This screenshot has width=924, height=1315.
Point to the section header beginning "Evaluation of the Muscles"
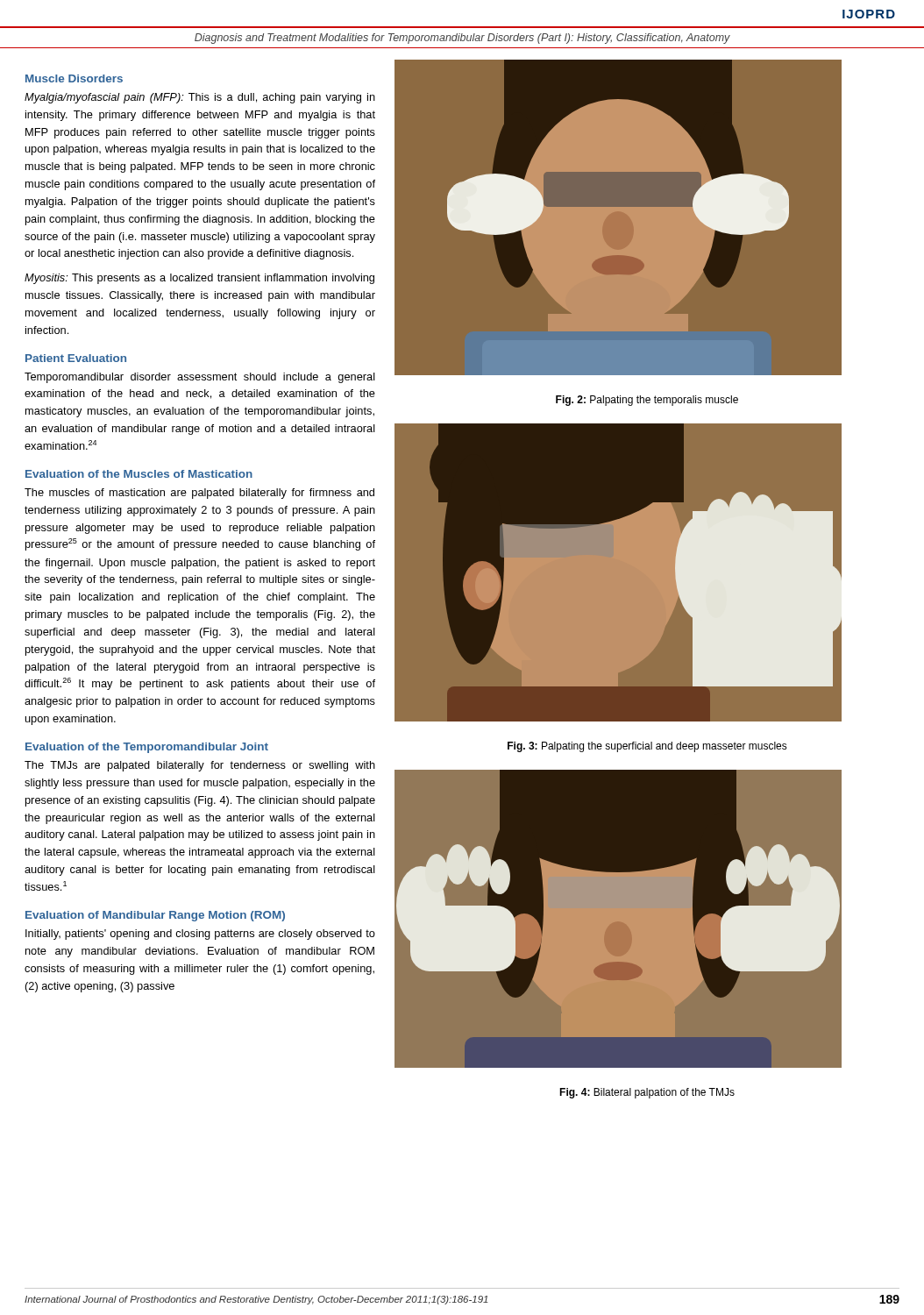[139, 474]
